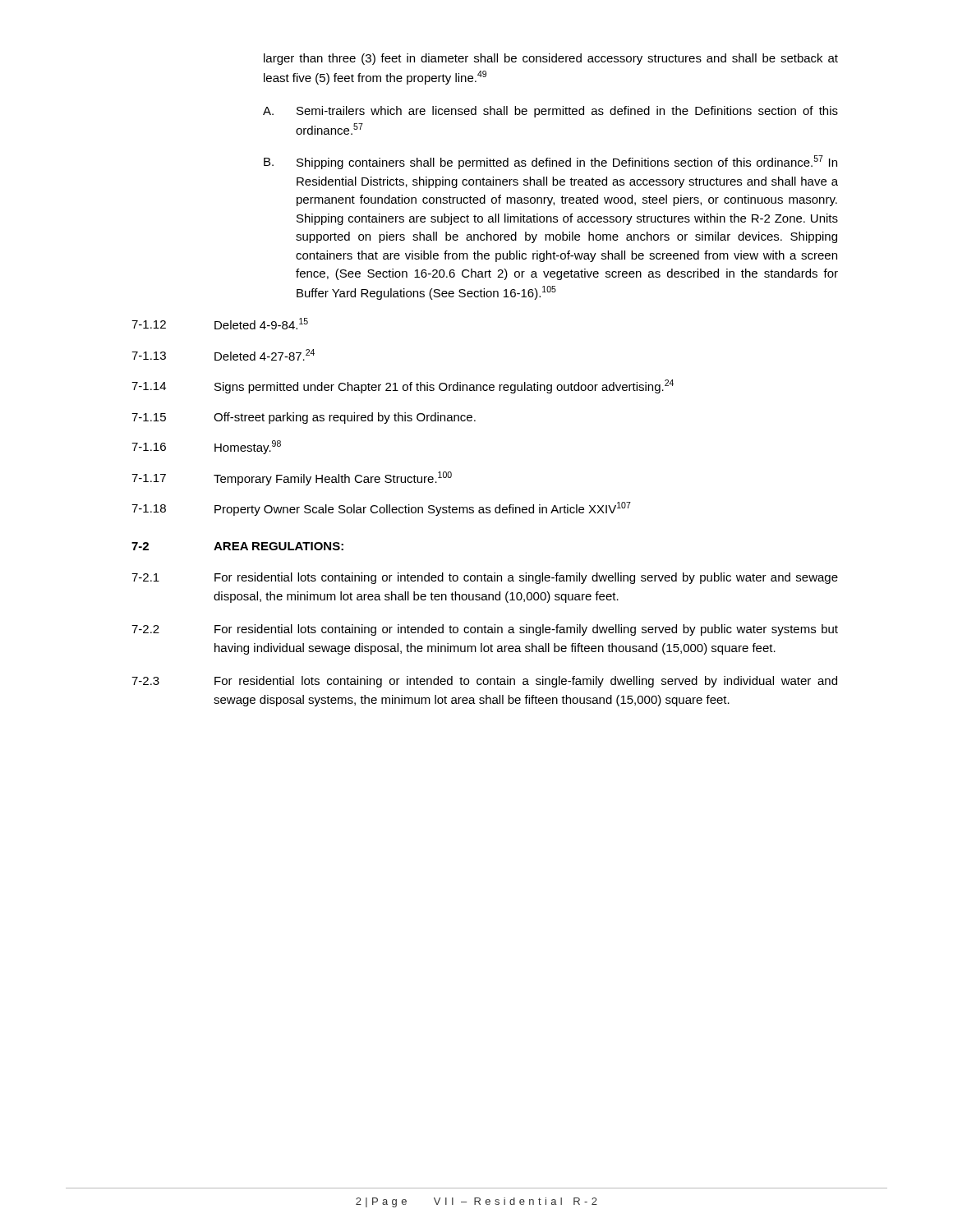Where is the passage that starts "7-2.3 For residential lots containing or intended to"?

point(485,690)
